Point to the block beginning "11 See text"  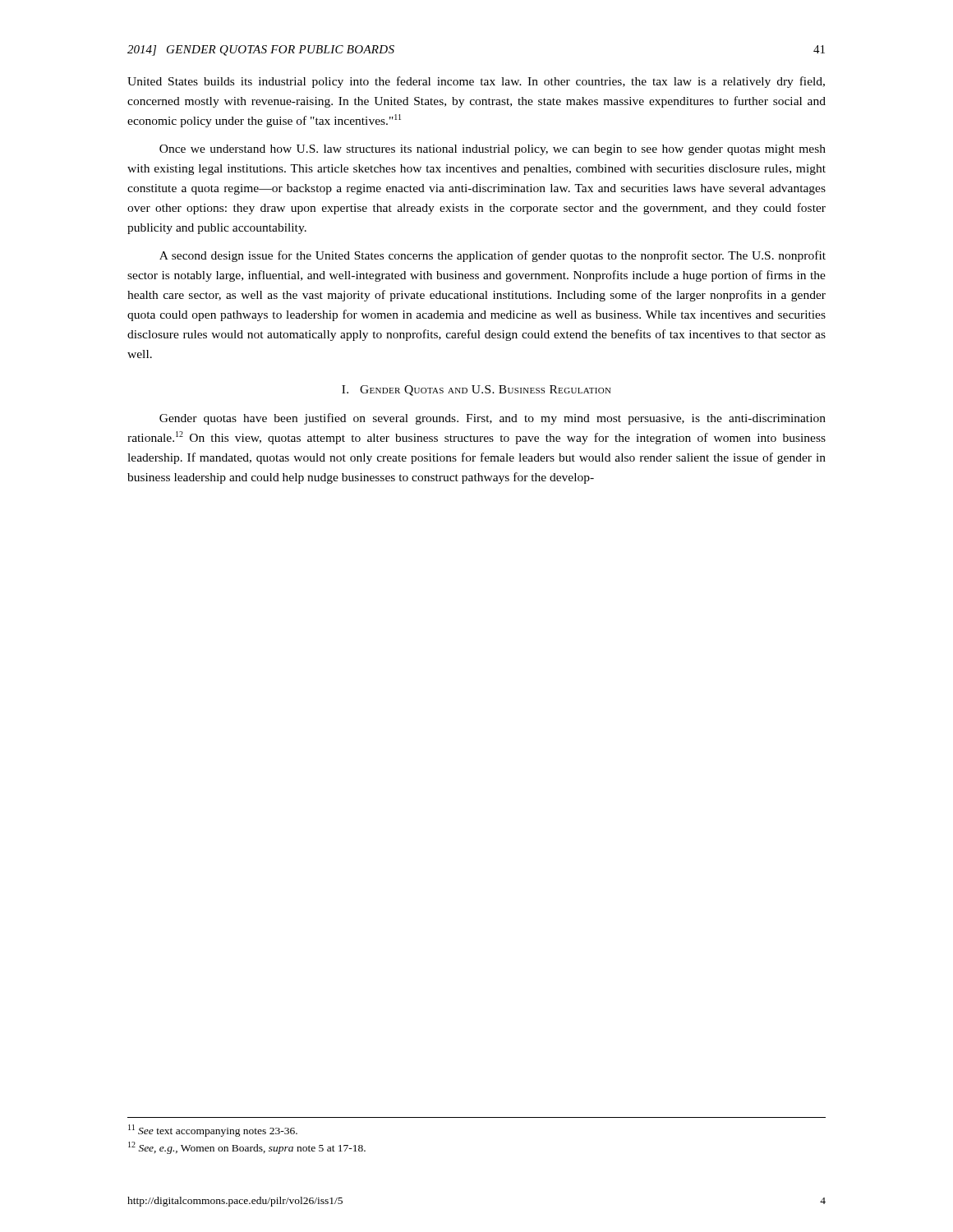pyautogui.click(x=213, y=1130)
